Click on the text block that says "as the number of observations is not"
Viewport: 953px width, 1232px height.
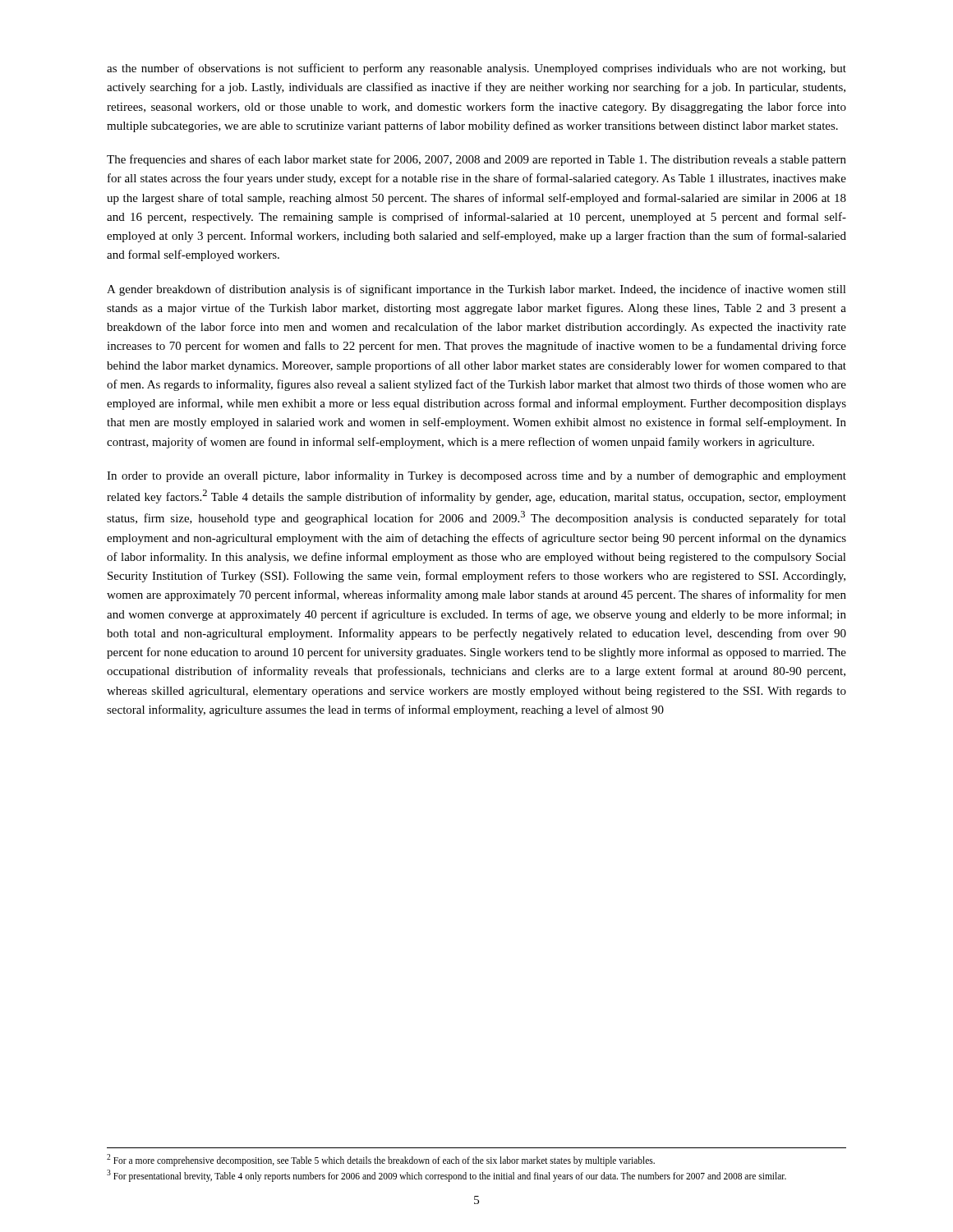point(476,97)
